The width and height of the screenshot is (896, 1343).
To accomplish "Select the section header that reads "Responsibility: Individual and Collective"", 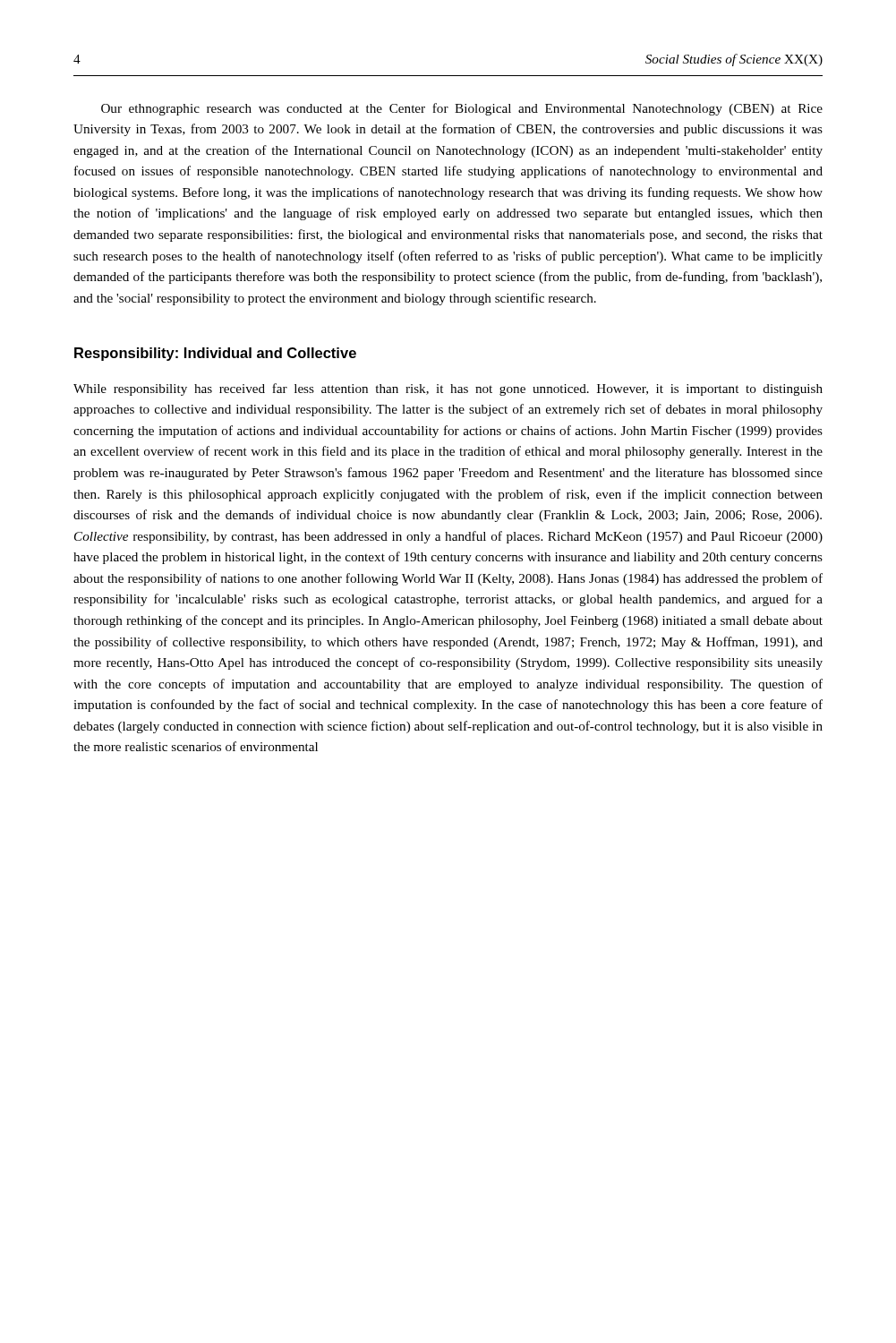I will click(215, 353).
